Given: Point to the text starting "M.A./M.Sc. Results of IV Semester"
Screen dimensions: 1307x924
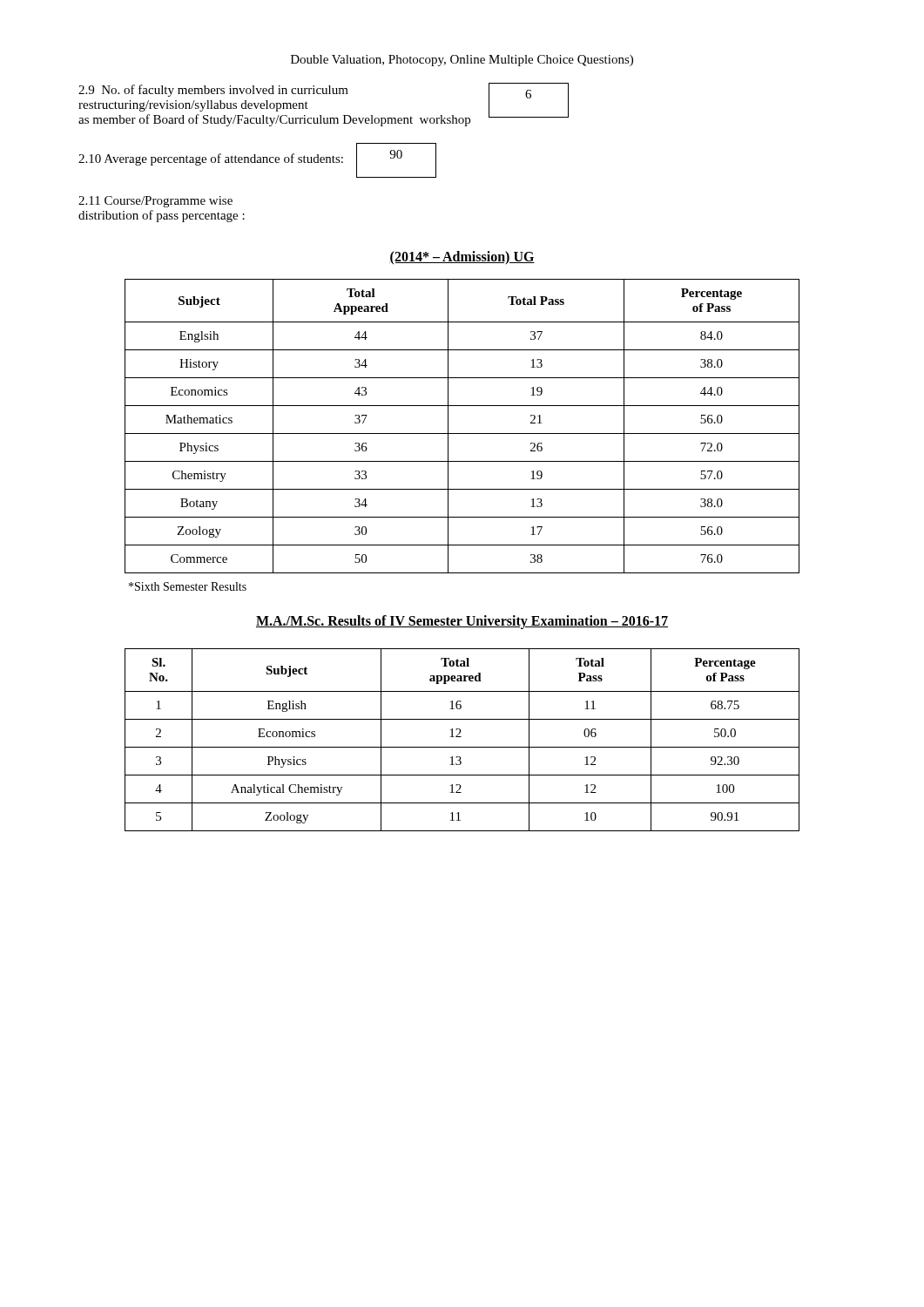Looking at the screenshot, I should pyautogui.click(x=462, y=621).
